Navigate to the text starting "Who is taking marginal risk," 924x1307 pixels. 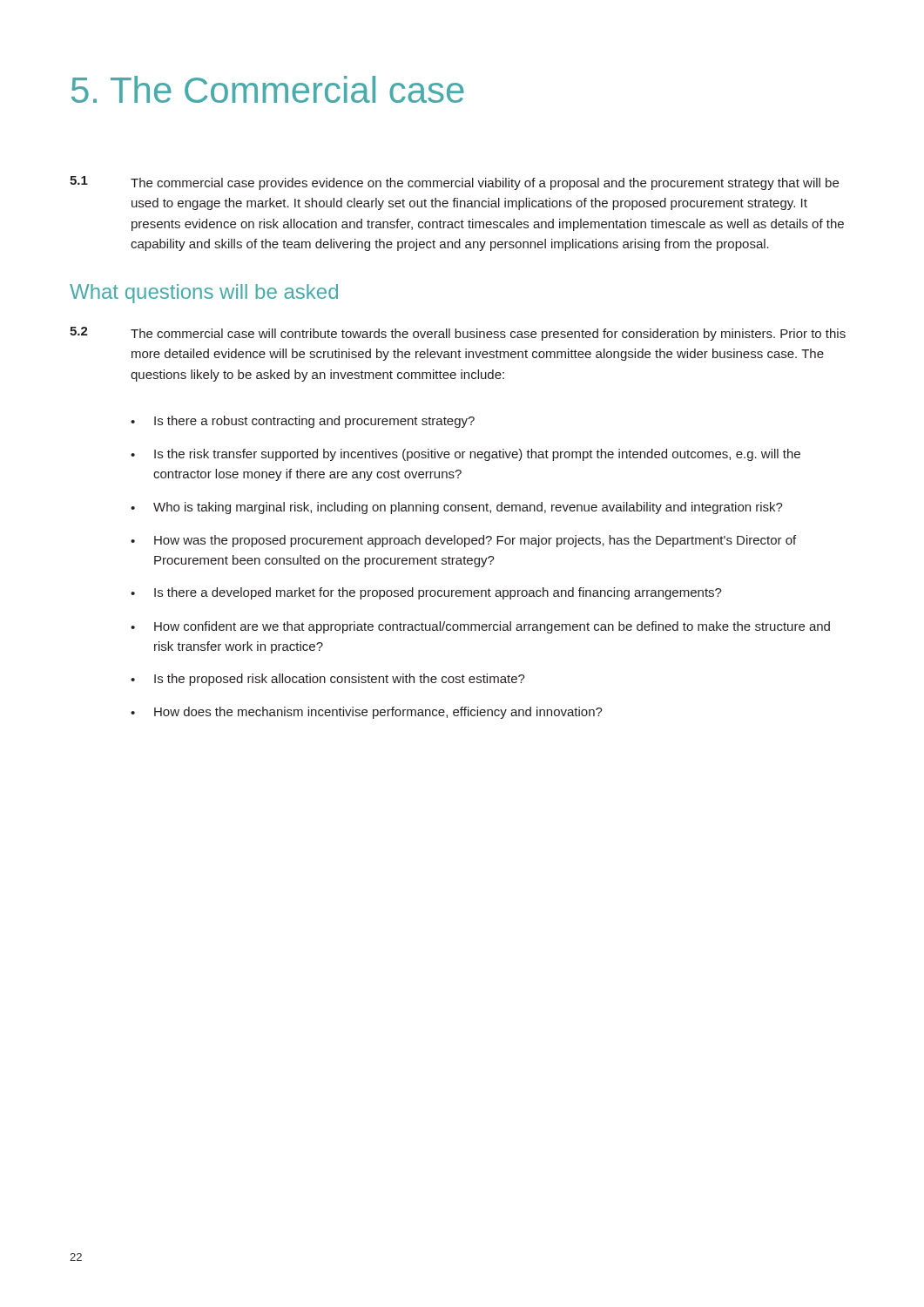pyautogui.click(x=492, y=507)
